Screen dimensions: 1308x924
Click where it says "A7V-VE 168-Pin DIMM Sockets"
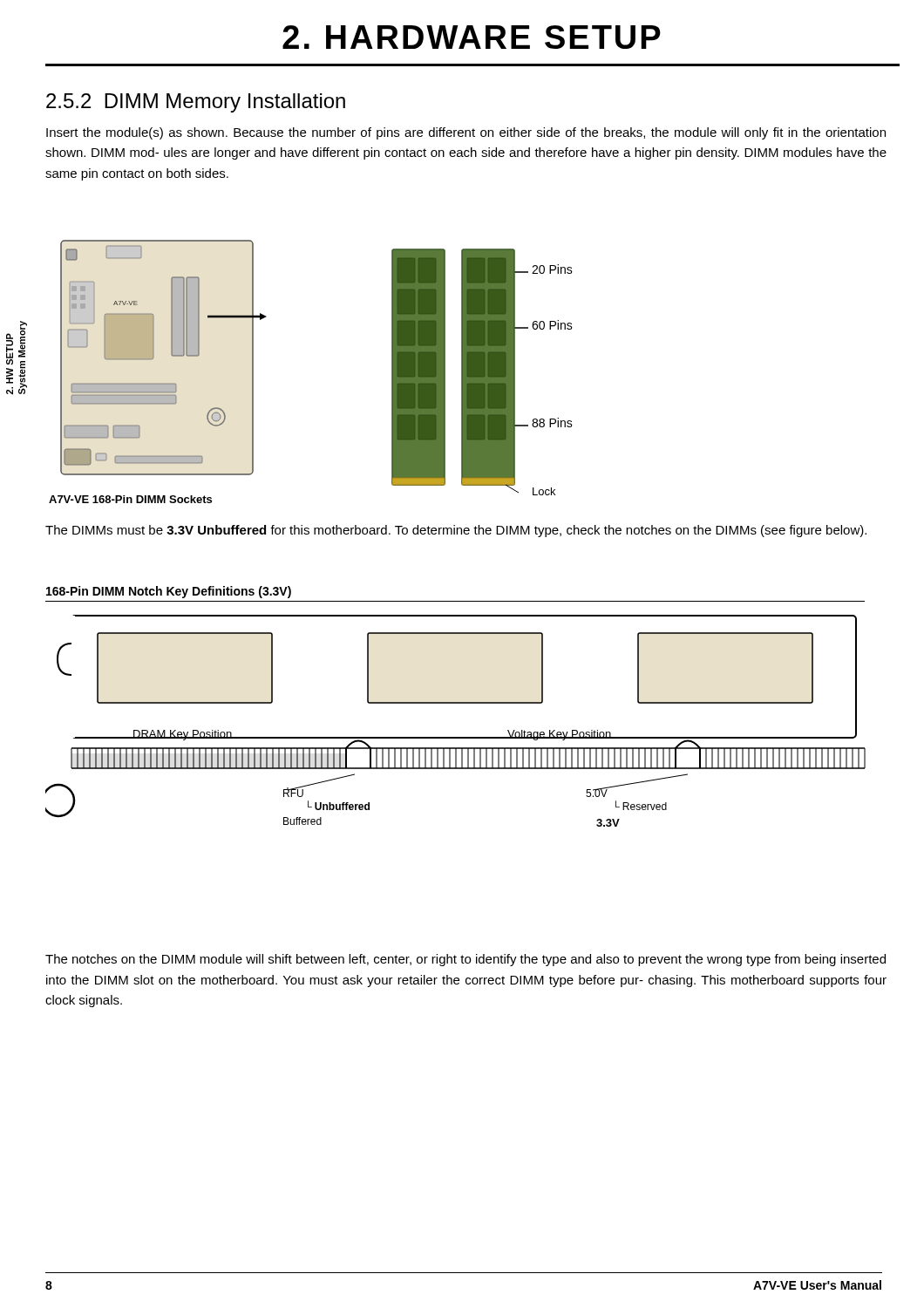point(131,499)
